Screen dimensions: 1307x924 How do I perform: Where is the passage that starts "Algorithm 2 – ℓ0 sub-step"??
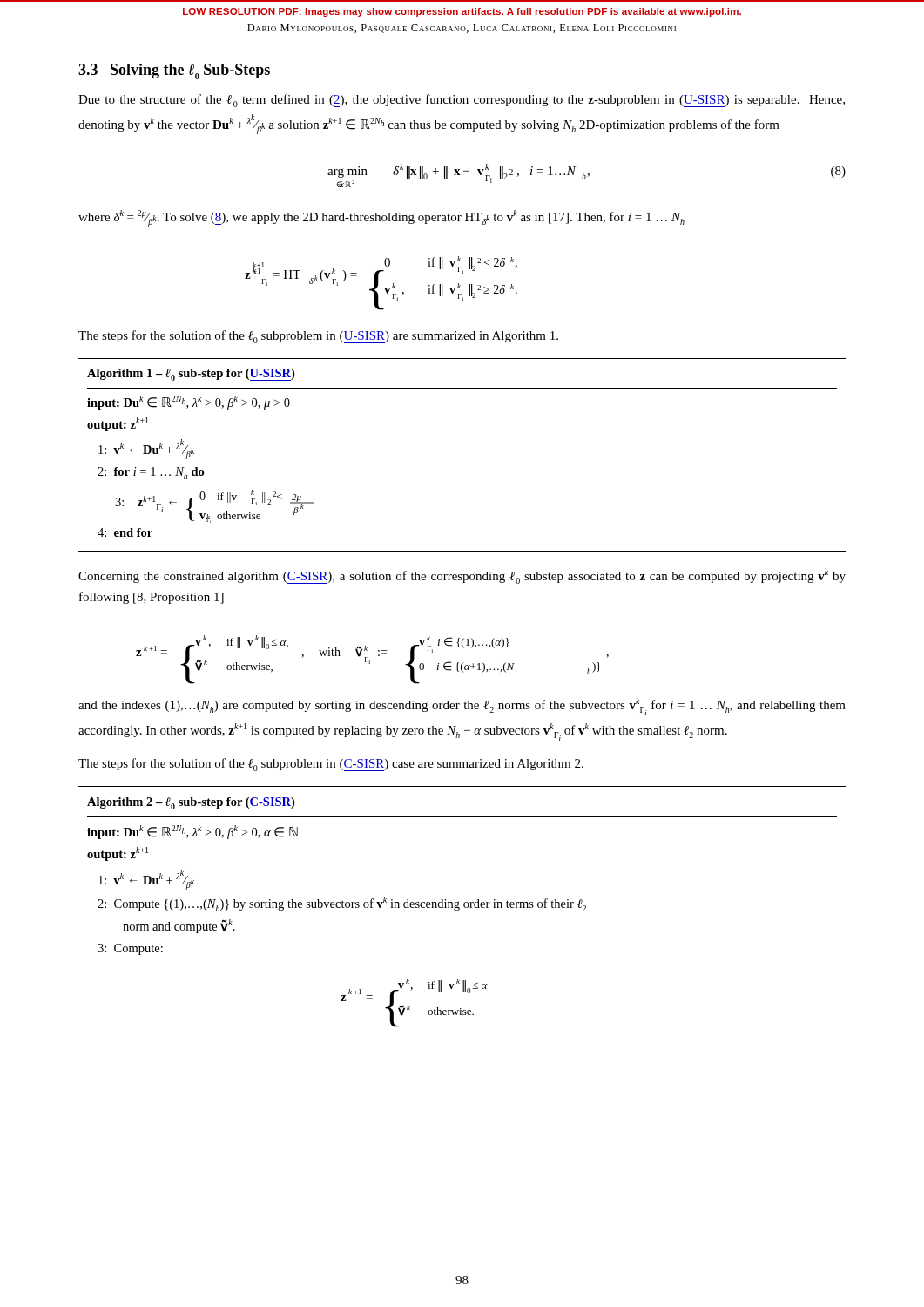coord(462,910)
